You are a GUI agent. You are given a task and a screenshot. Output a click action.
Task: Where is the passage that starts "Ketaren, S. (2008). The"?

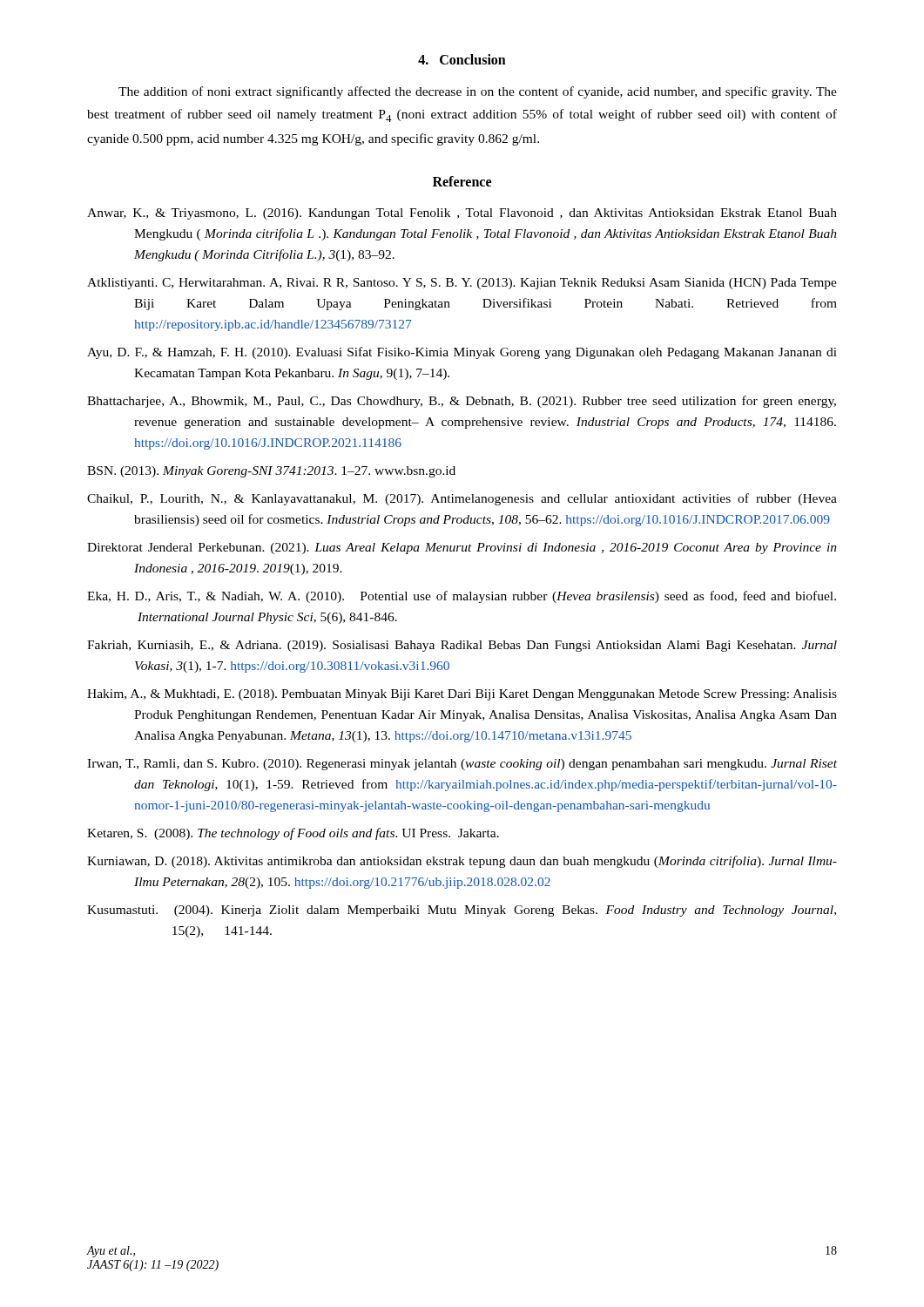coord(293,832)
